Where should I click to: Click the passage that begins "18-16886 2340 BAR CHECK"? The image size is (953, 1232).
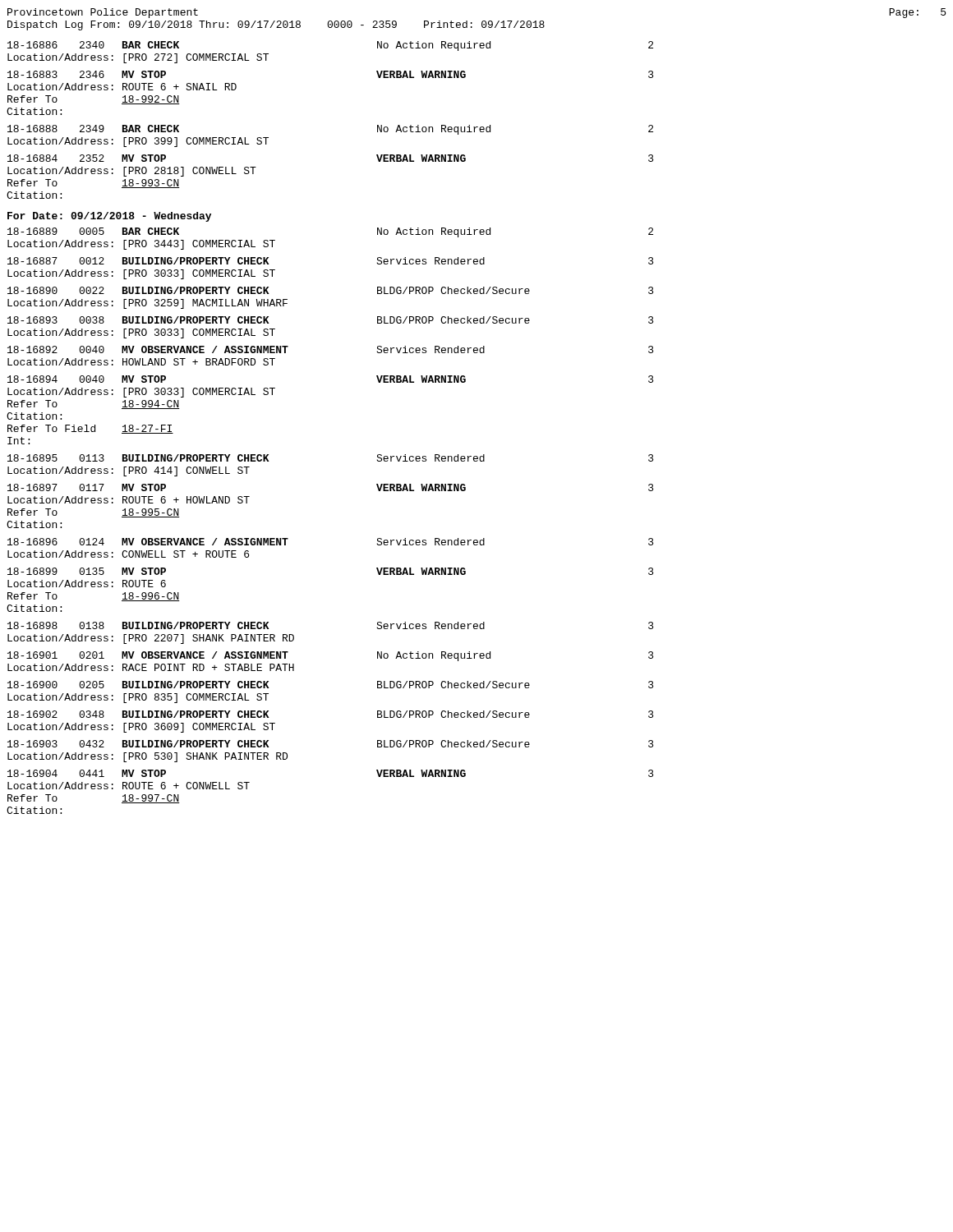click(476, 52)
